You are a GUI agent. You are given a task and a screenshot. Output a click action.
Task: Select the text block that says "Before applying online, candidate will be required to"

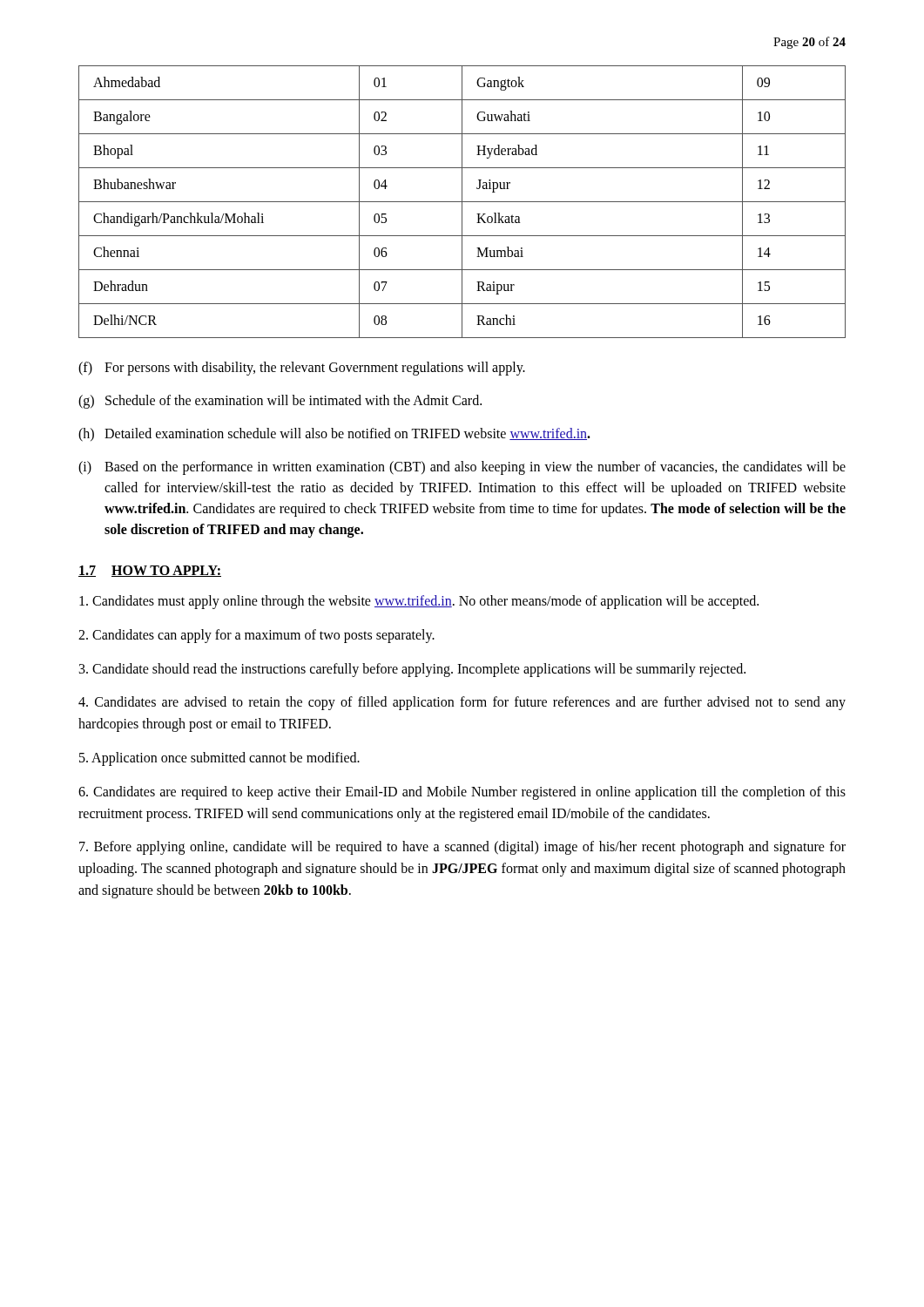(x=462, y=868)
